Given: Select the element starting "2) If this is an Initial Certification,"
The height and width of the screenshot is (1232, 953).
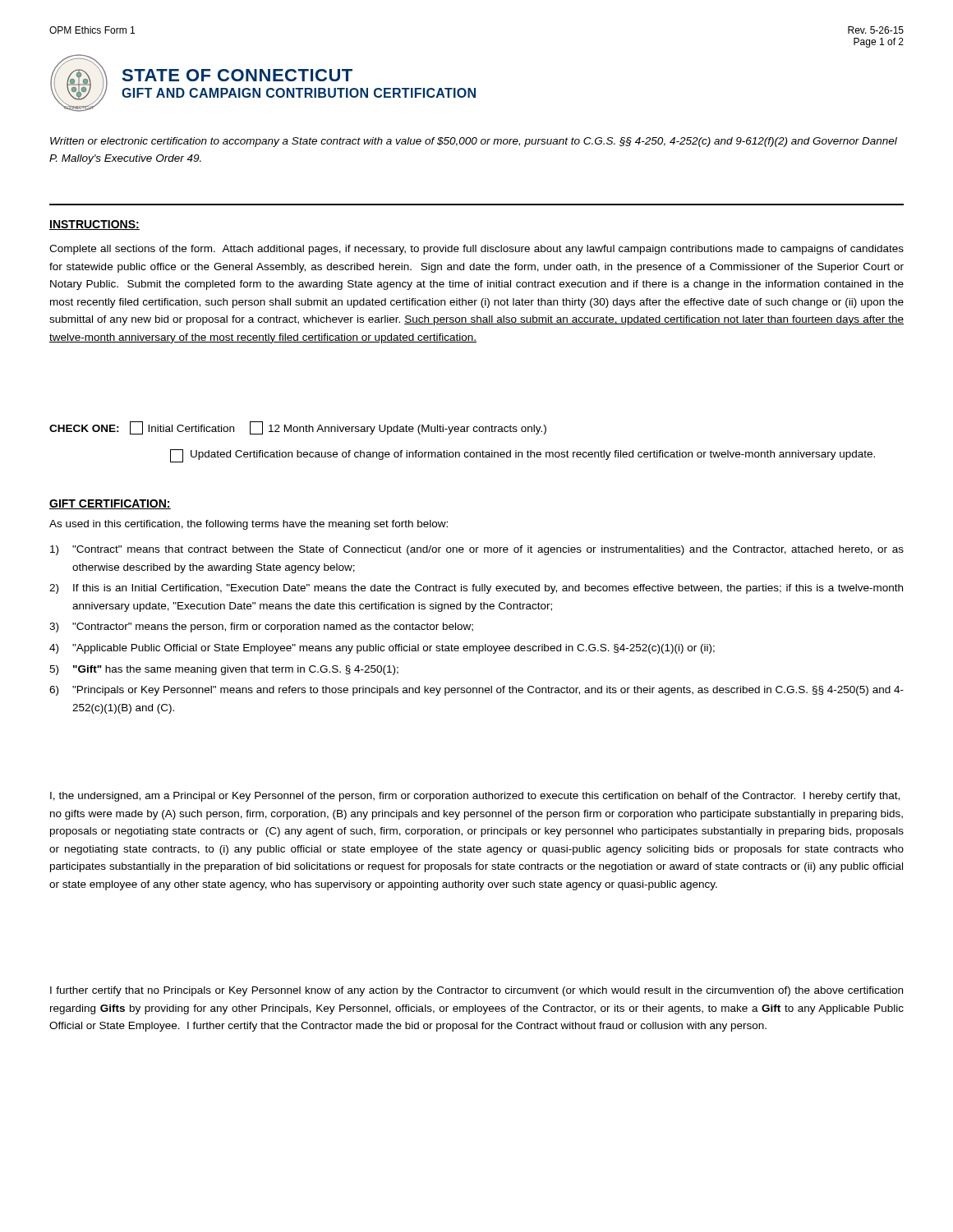Looking at the screenshot, I should (476, 597).
